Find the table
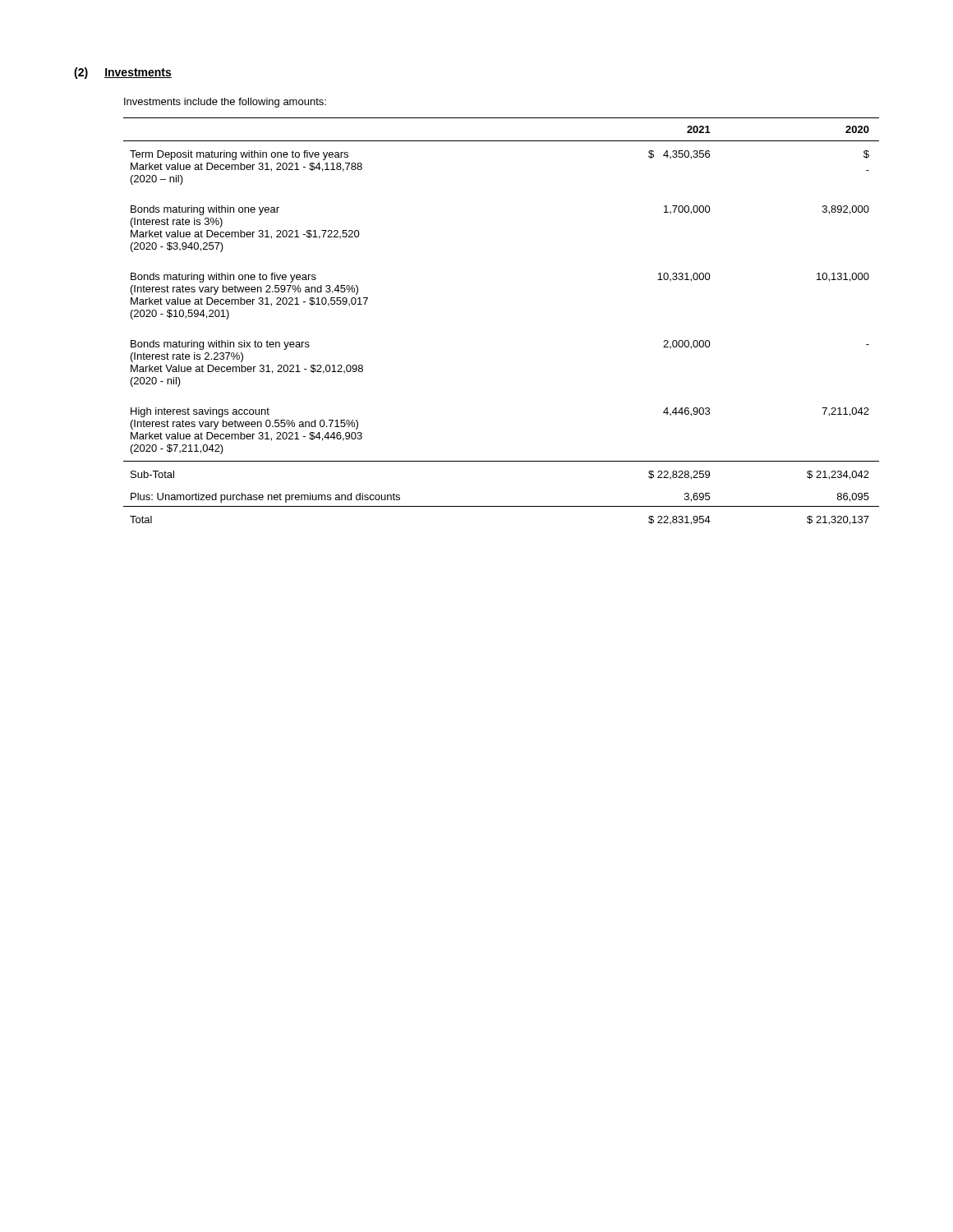The image size is (953, 1232). click(476, 325)
